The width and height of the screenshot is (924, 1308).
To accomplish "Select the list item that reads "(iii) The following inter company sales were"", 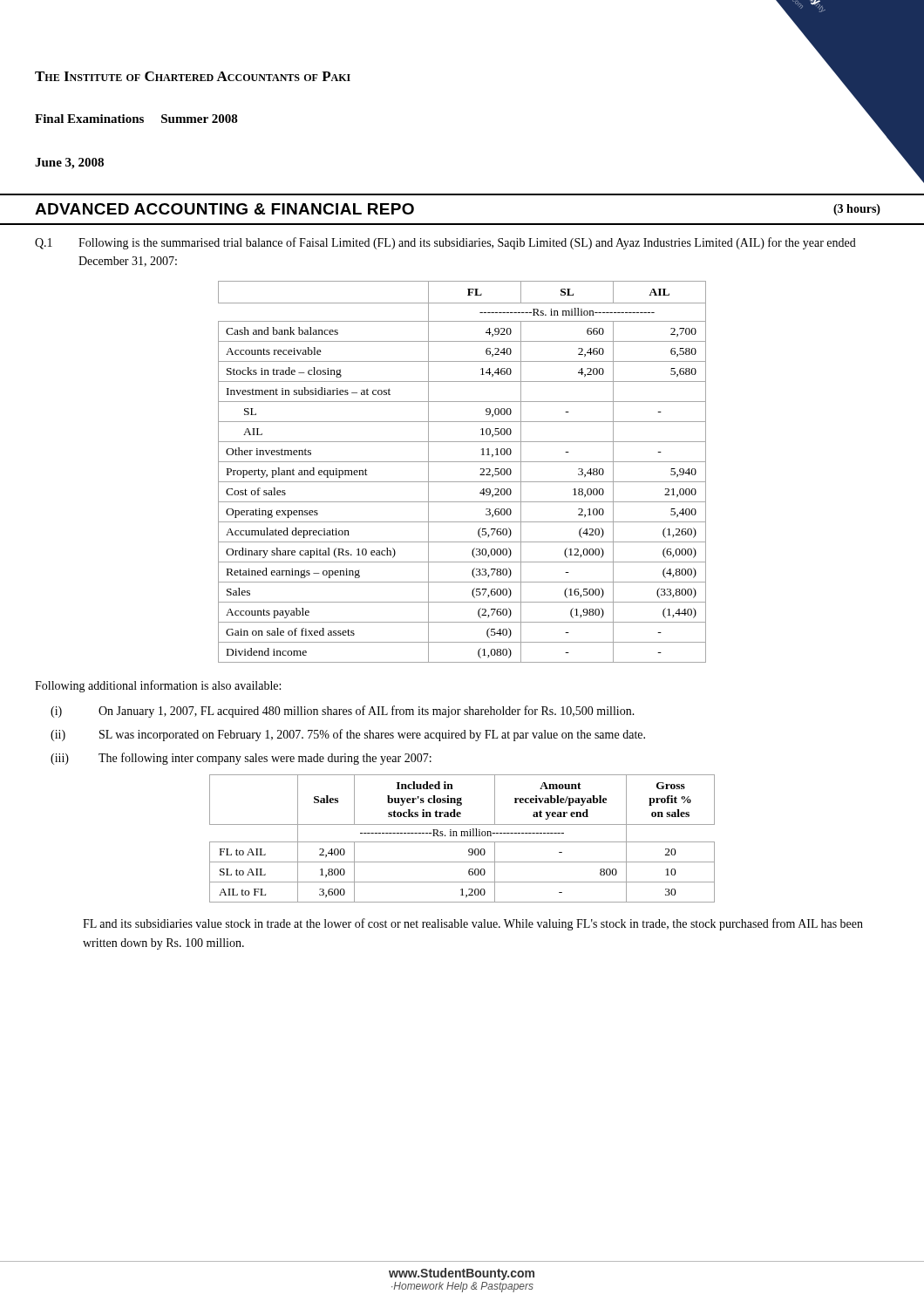I will 233,758.
